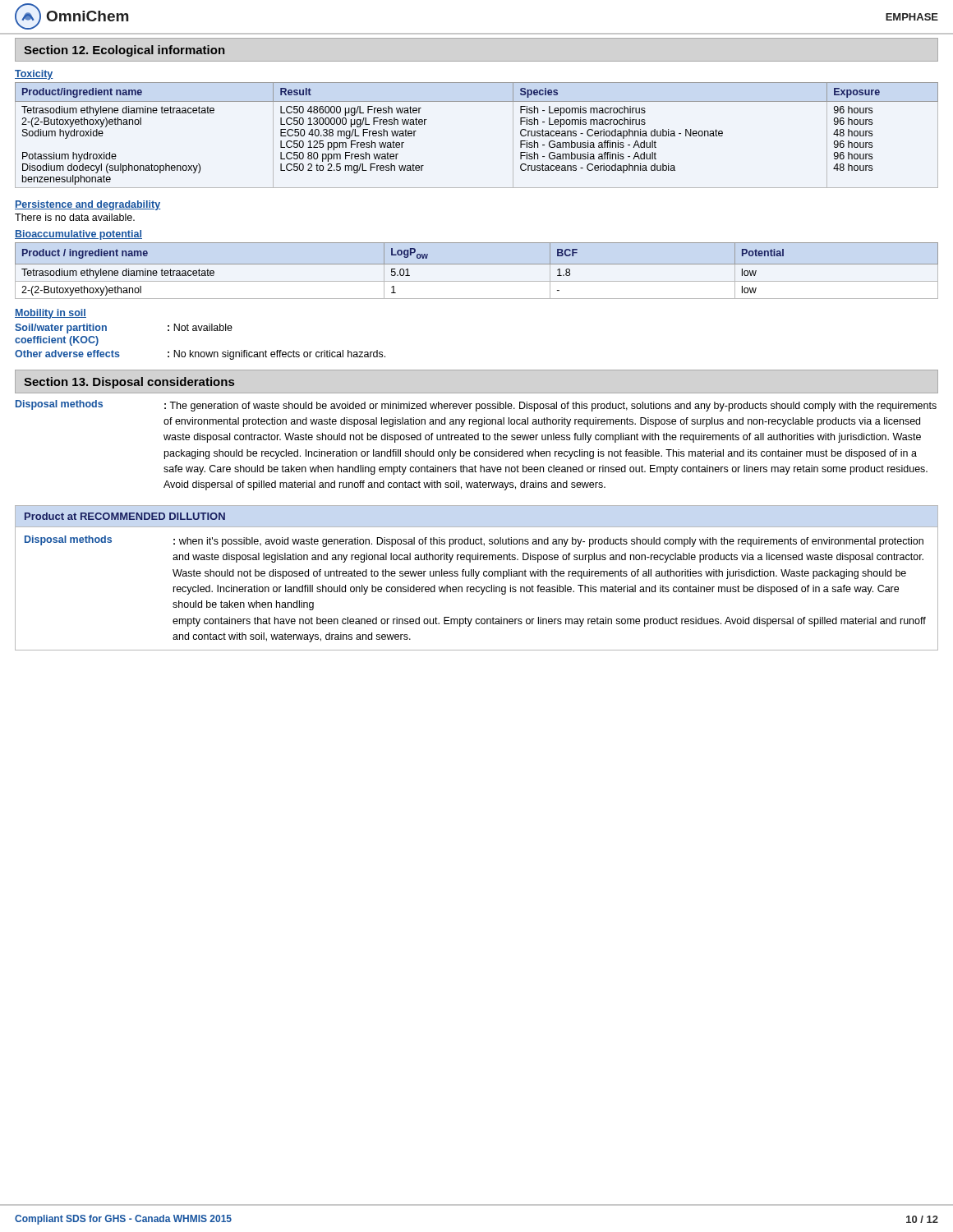Select the element starting "Section 12. Ecological information"
The image size is (953, 1232).
124,50
